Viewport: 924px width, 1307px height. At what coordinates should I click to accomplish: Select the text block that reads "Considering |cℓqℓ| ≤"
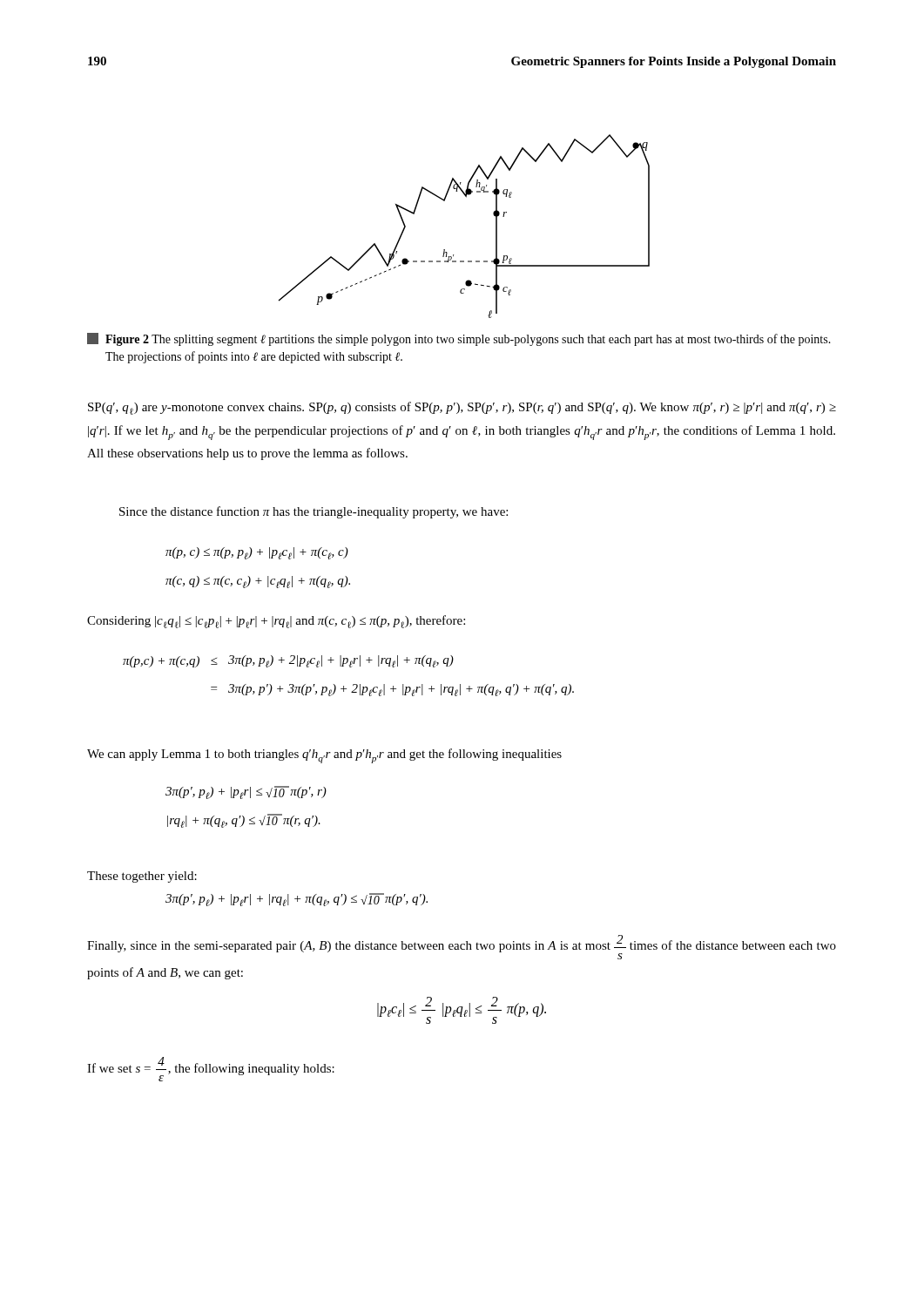point(277,622)
